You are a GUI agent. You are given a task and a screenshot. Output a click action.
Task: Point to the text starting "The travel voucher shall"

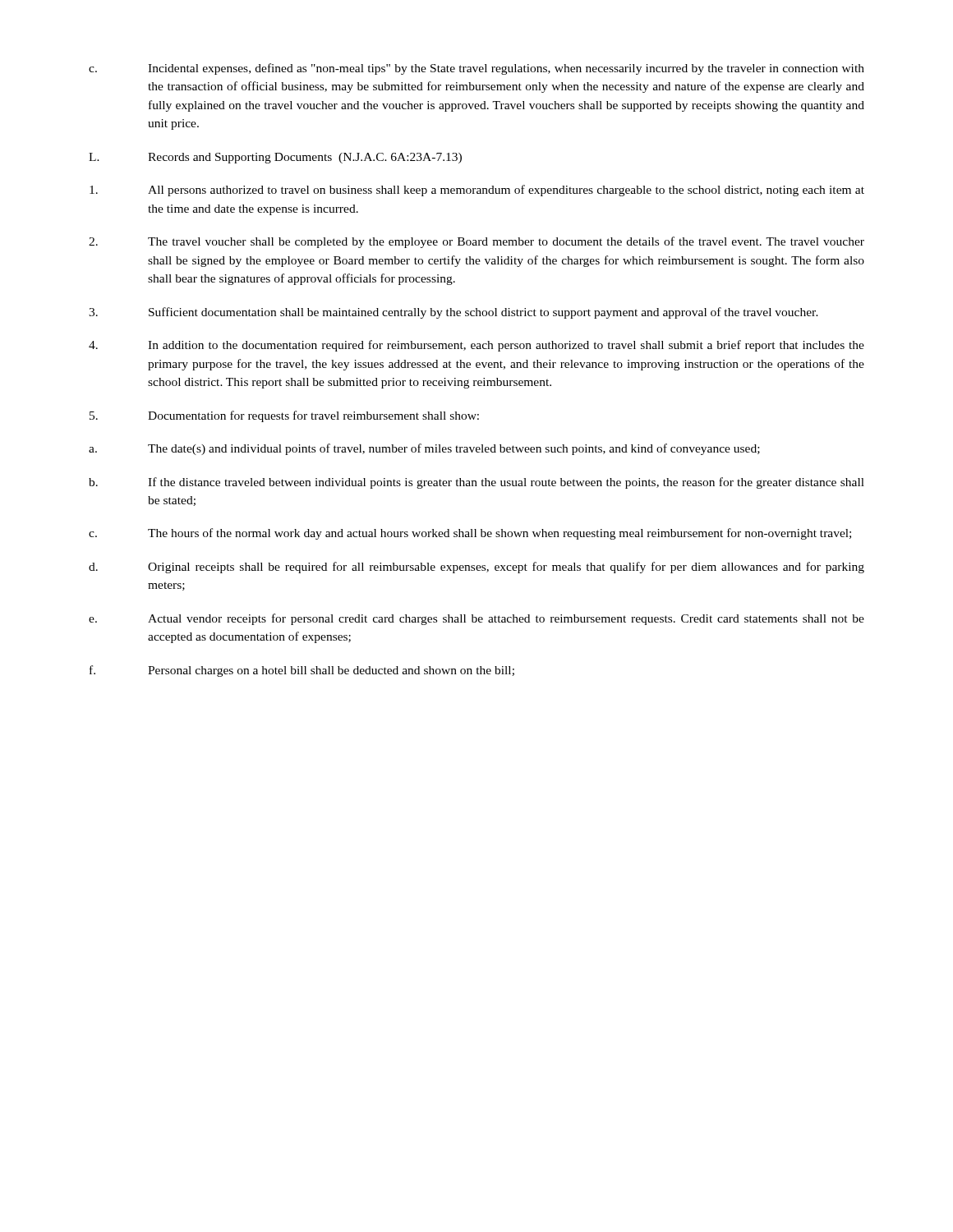(476, 260)
